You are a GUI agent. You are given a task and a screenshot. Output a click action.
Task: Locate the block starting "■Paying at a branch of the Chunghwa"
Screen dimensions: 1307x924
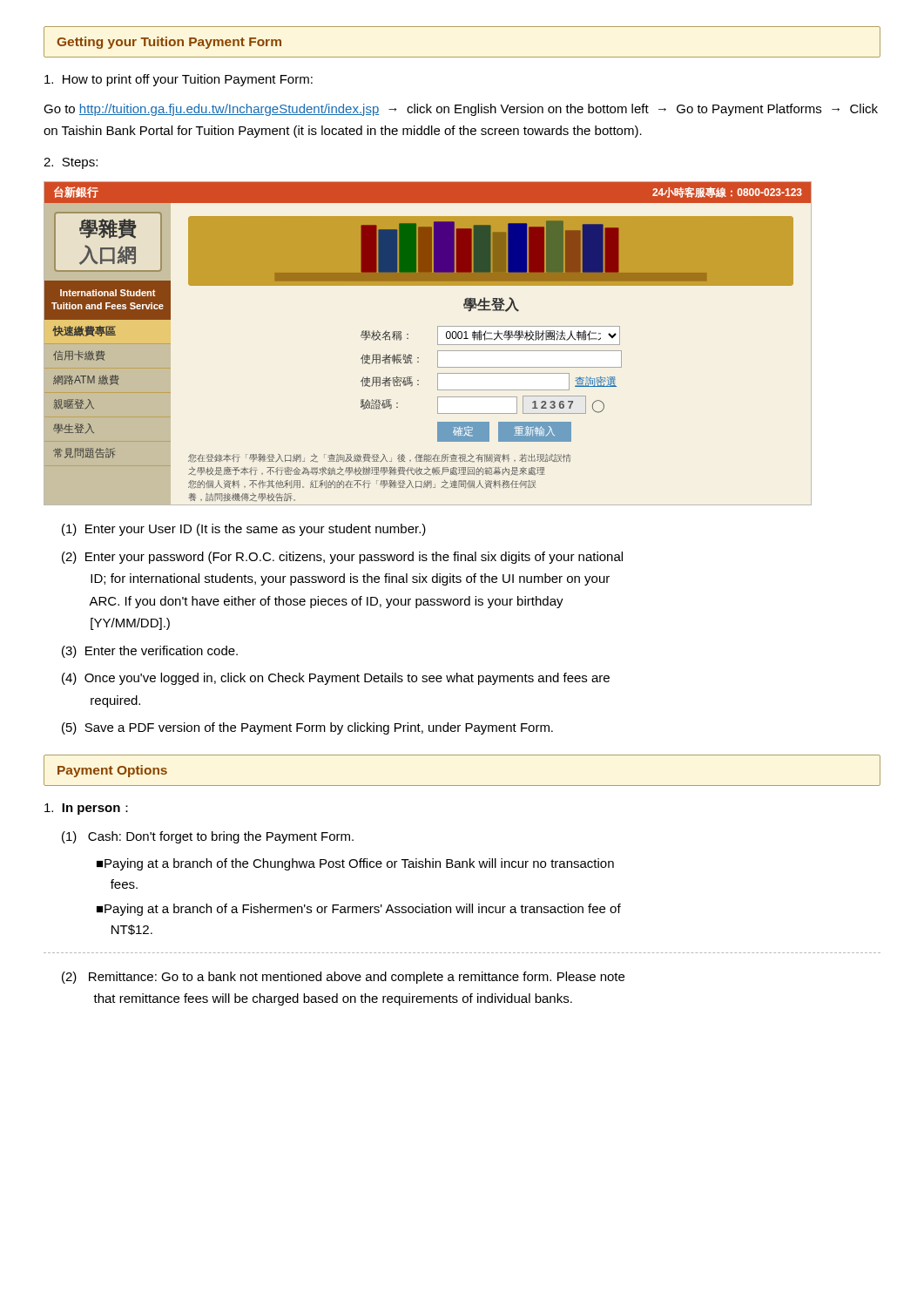[355, 873]
